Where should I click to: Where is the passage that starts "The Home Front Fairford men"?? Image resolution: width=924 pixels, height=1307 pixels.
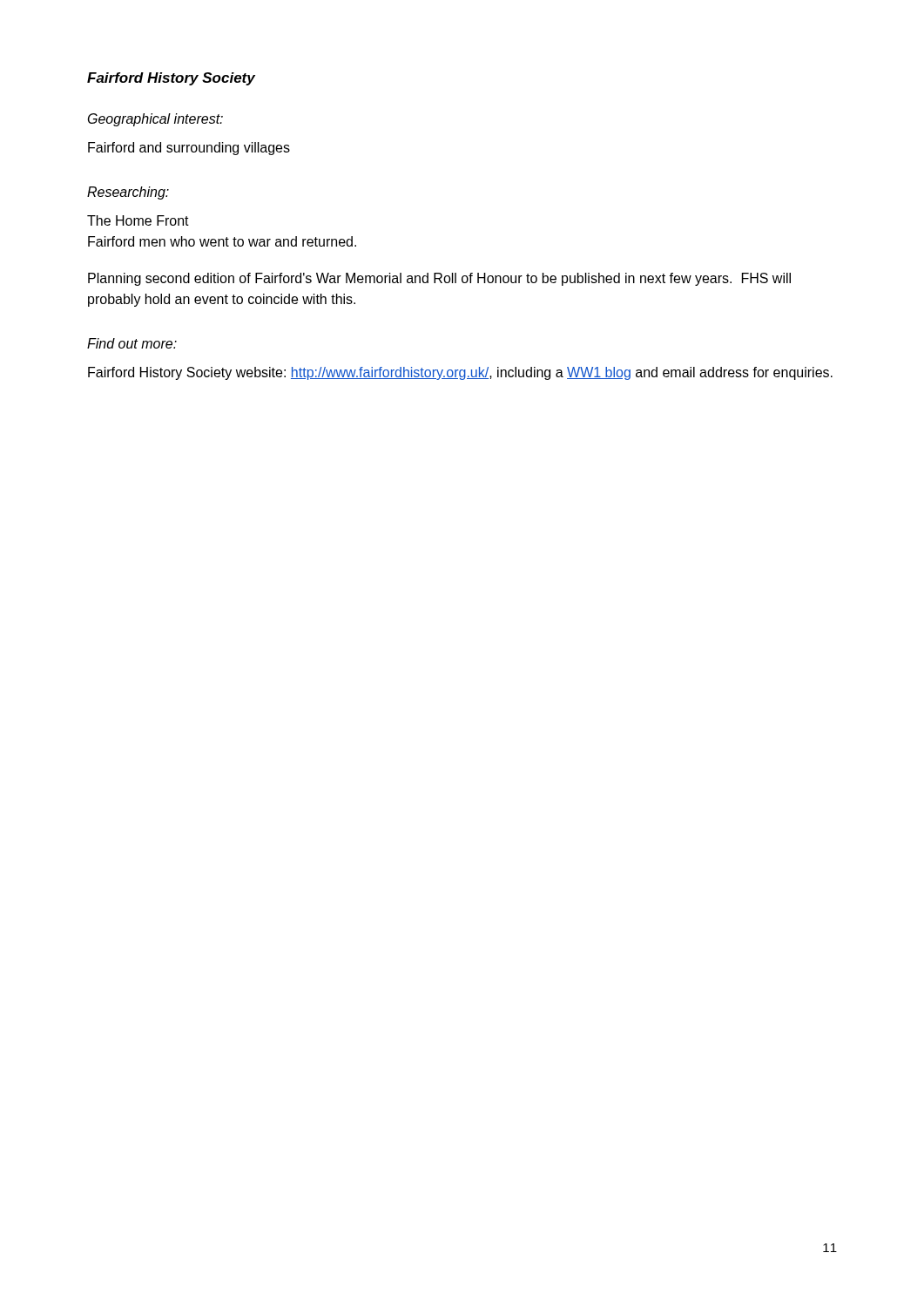222,231
